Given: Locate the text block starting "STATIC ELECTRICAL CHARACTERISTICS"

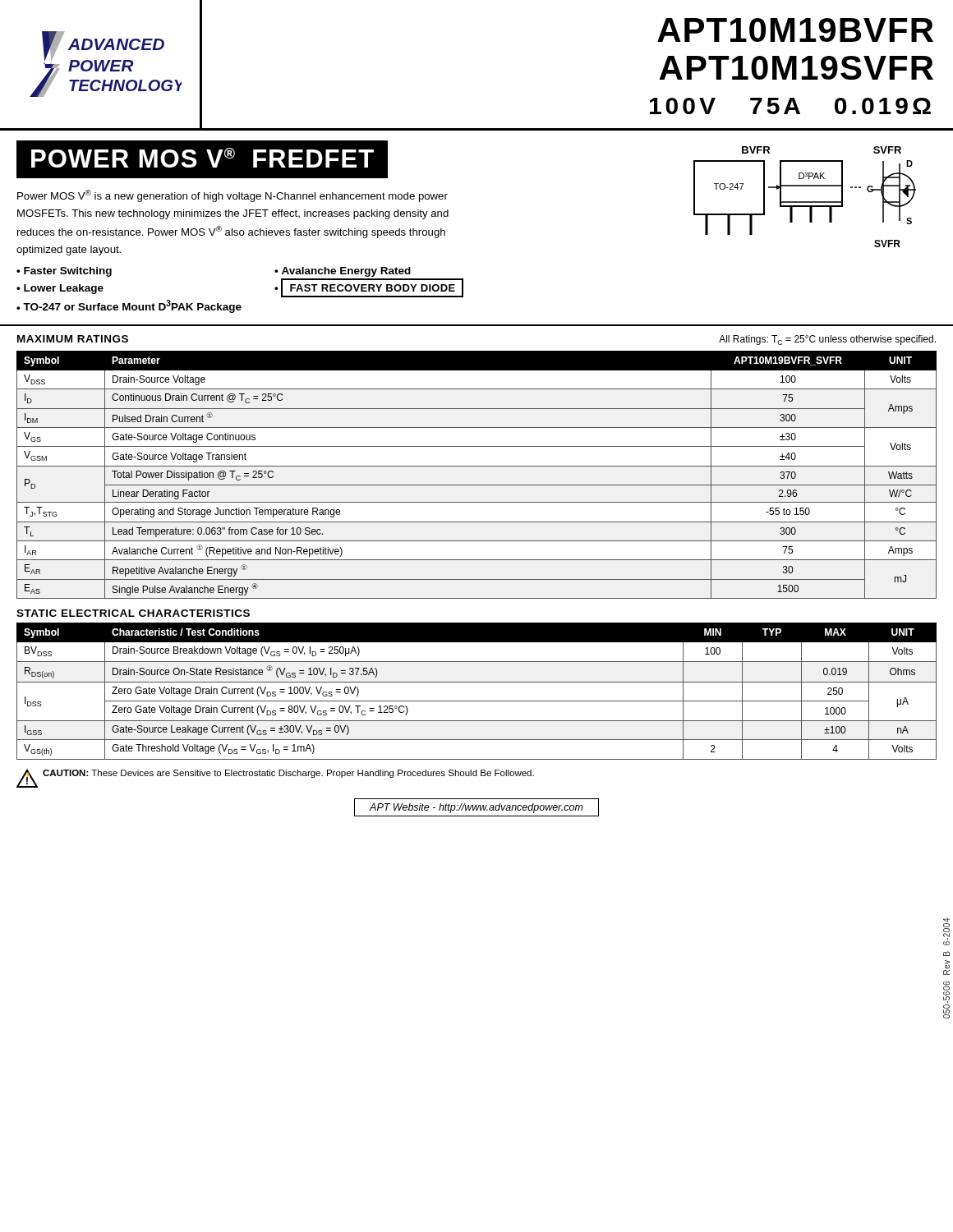Looking at the screenshot, I should pyautogui.click(x=133, y=613).
